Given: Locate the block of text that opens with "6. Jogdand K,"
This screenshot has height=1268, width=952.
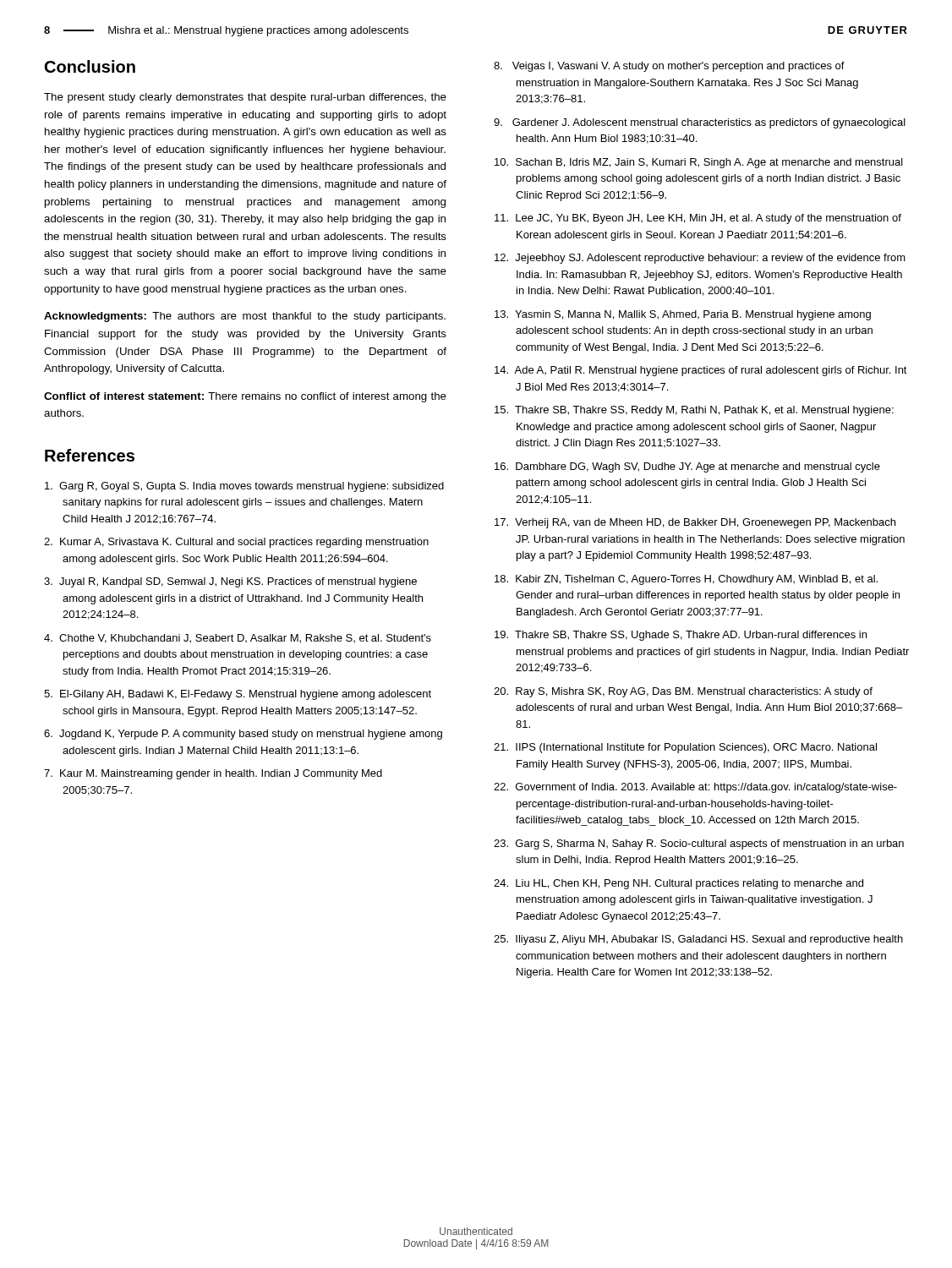Looking at the screenshot, I should [243, 742].
